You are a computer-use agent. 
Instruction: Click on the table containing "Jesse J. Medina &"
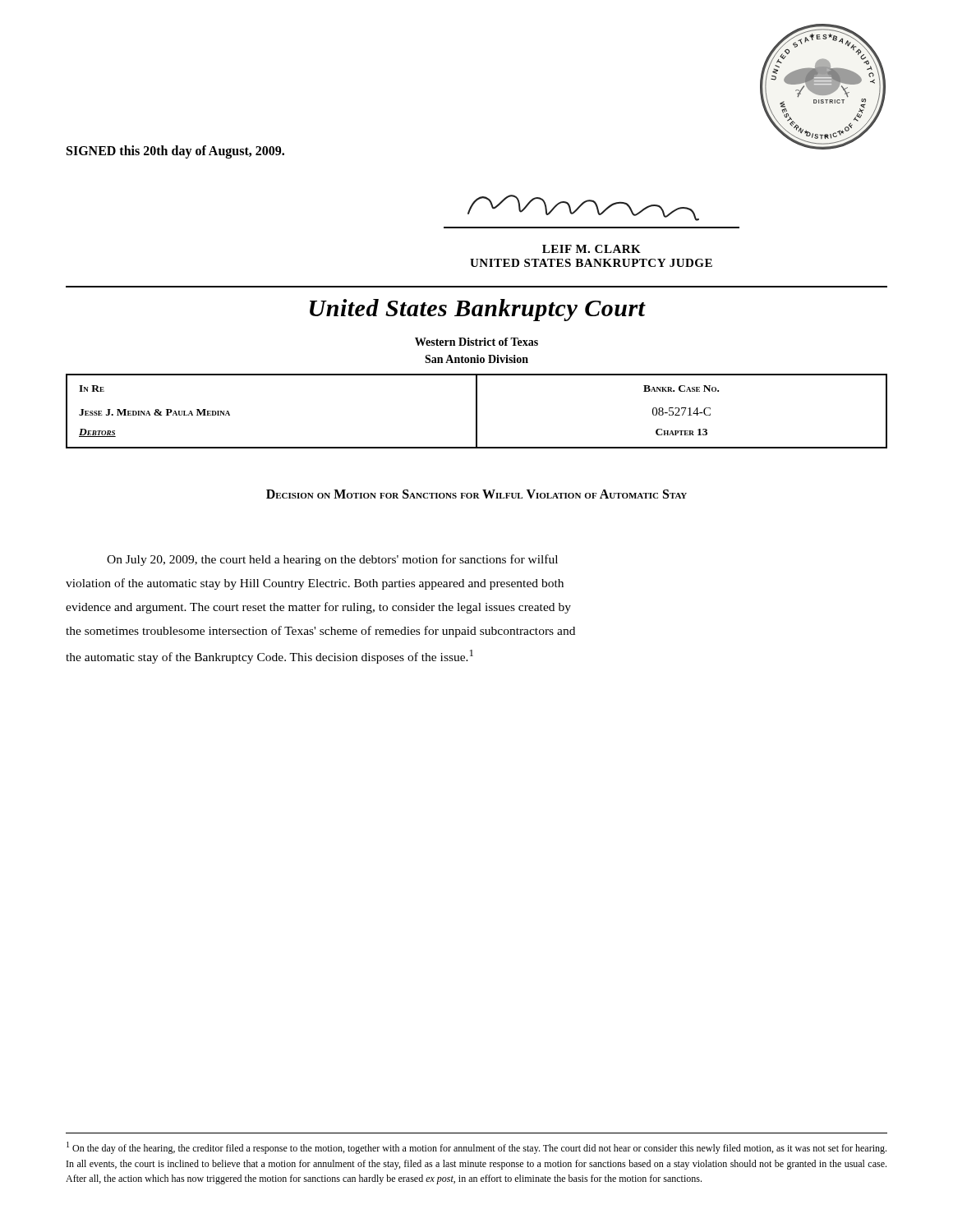[476, 411]
